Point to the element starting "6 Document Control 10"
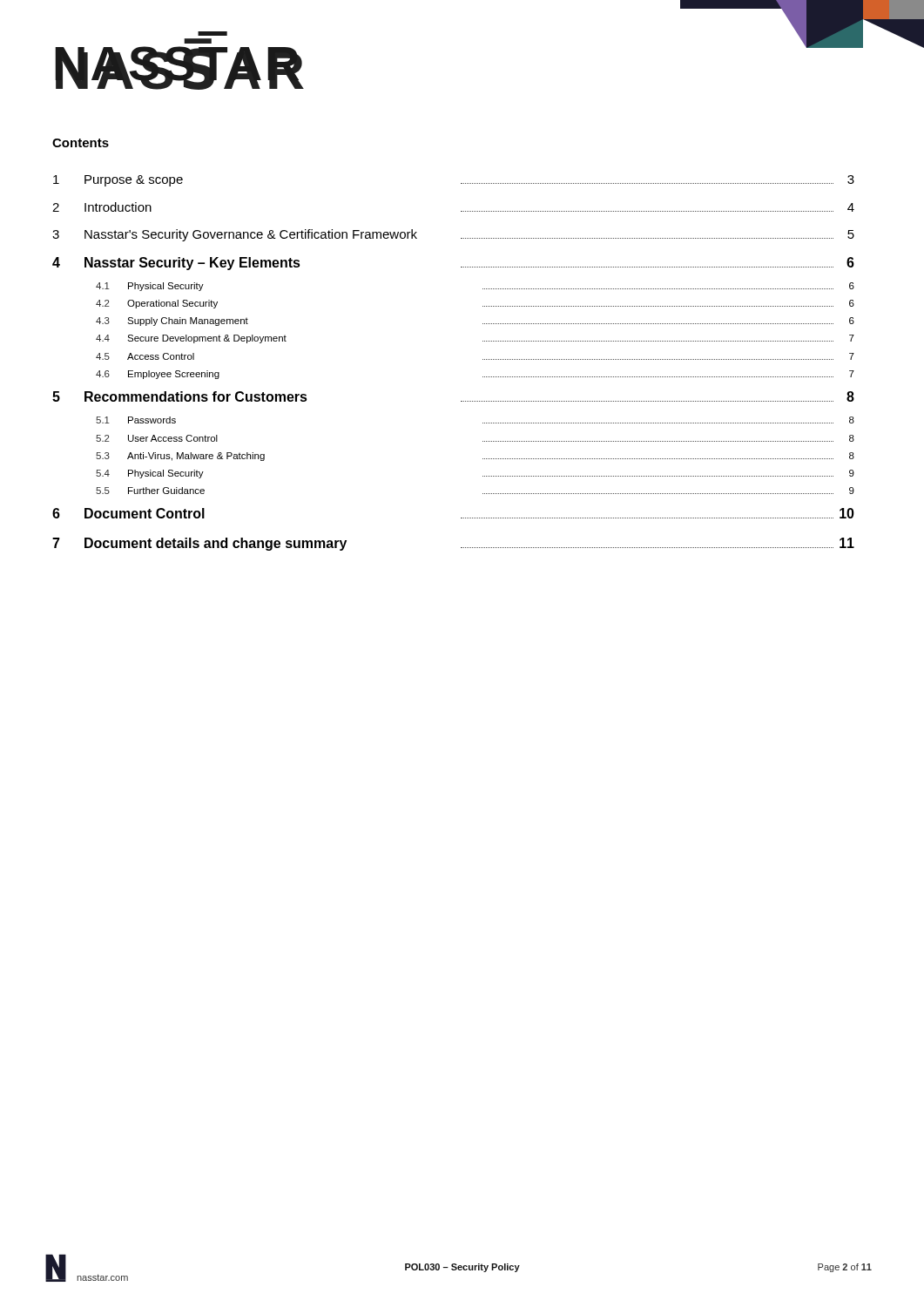This screenshot has height=1307, width=924. coord(453,514)
